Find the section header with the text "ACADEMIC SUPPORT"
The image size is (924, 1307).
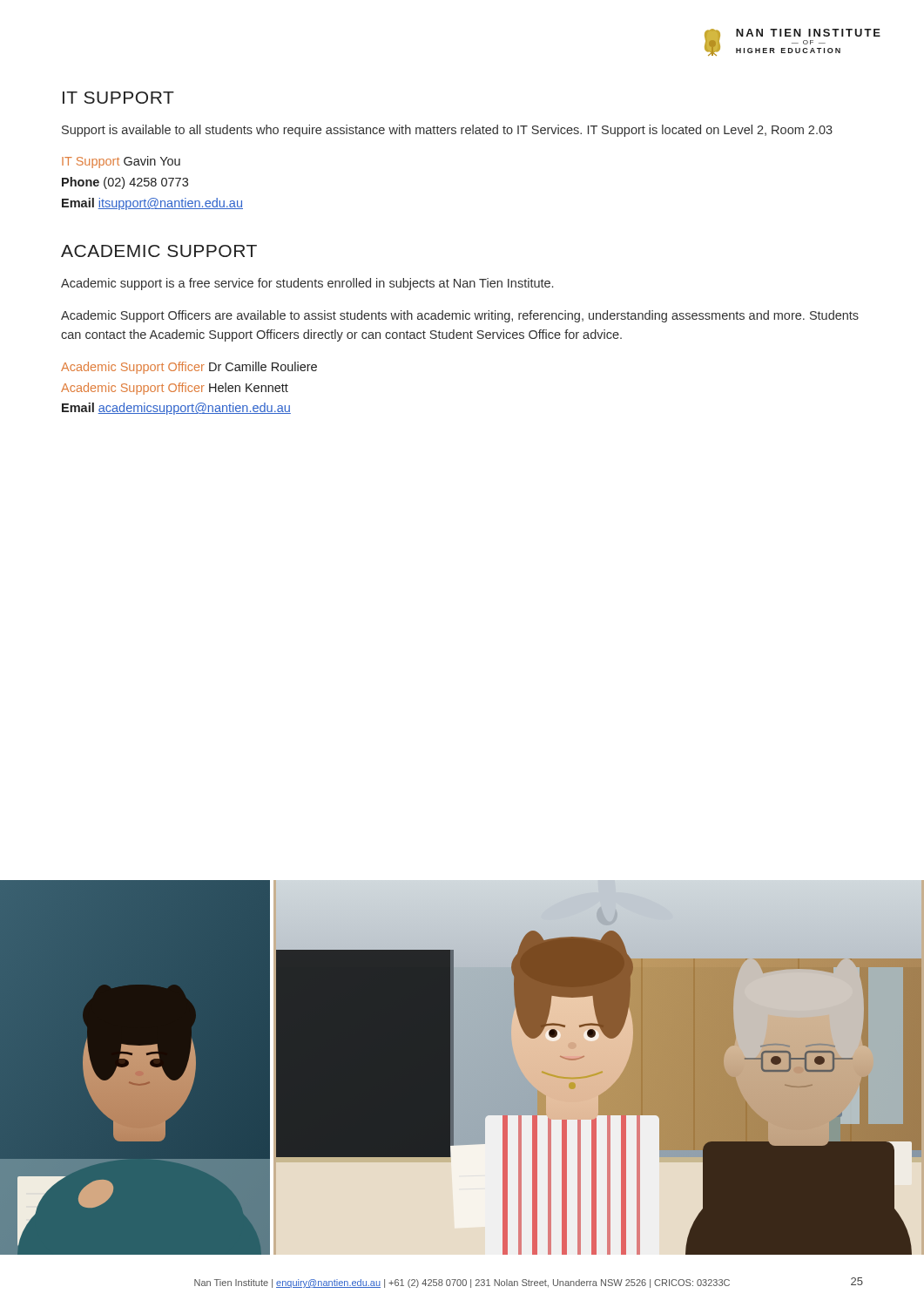[159, 251]
